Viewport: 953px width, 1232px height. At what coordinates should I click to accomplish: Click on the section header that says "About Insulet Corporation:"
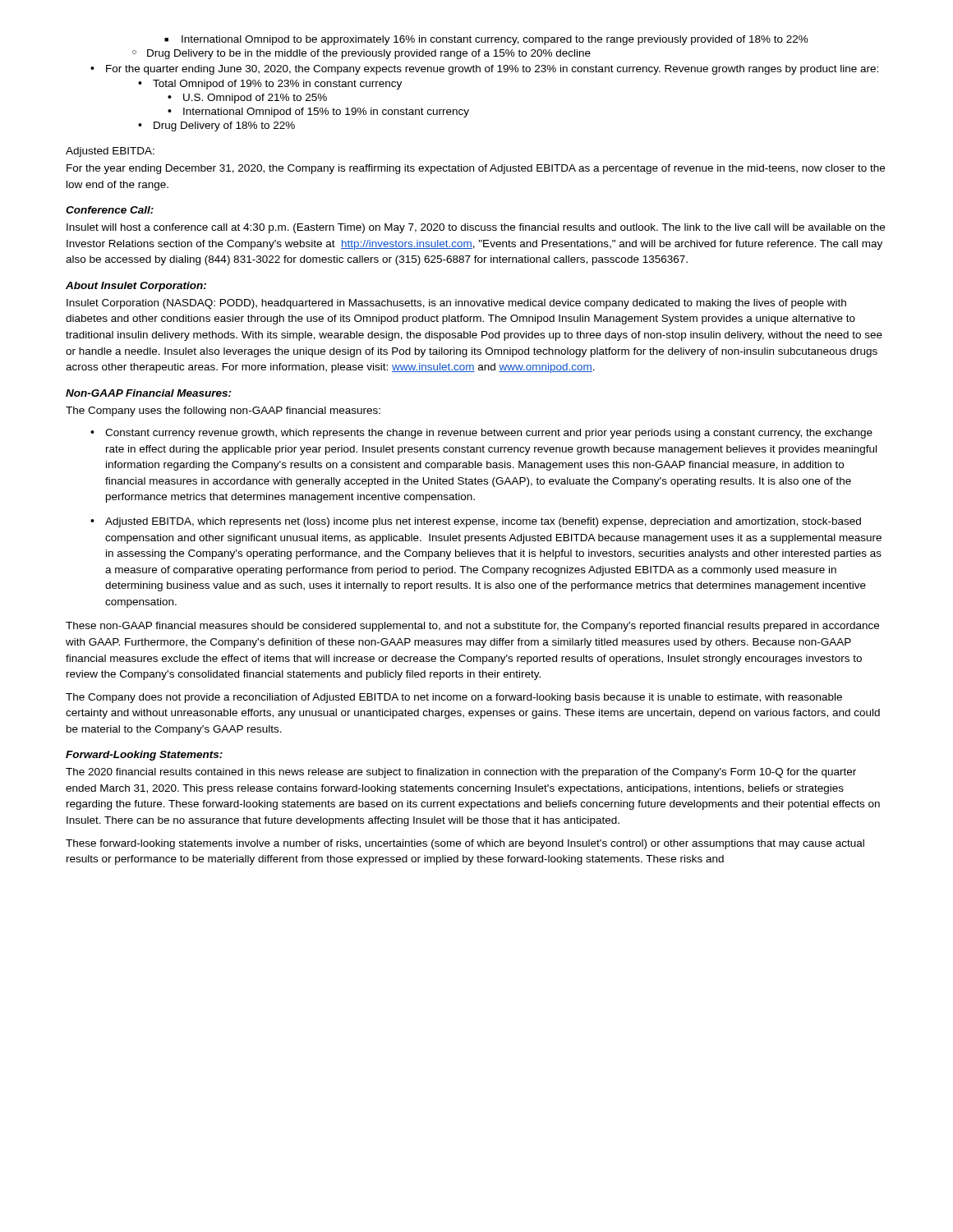point(136,285)
